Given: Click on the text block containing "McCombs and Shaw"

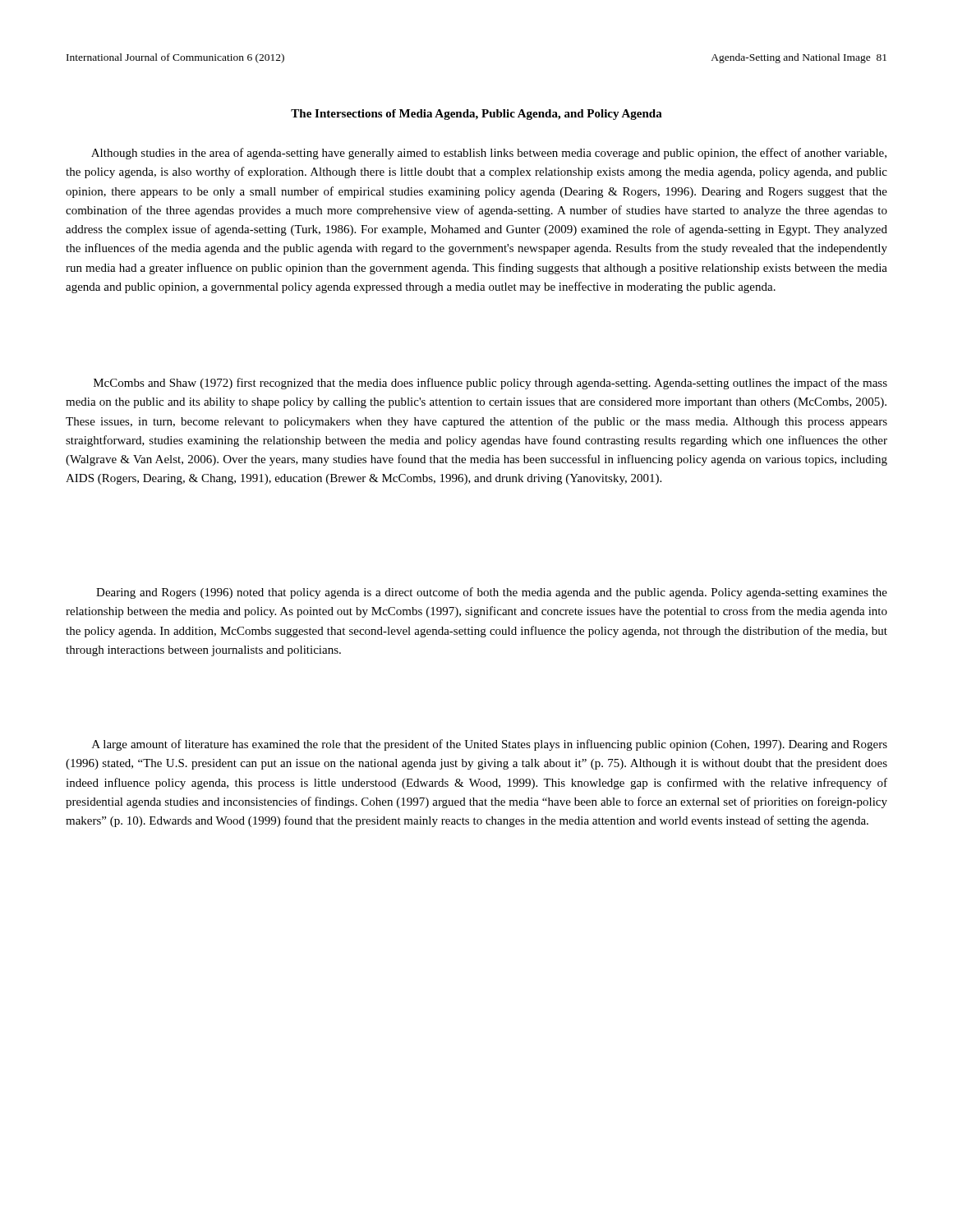Looking at the screenshot, I should coord(476,430).
